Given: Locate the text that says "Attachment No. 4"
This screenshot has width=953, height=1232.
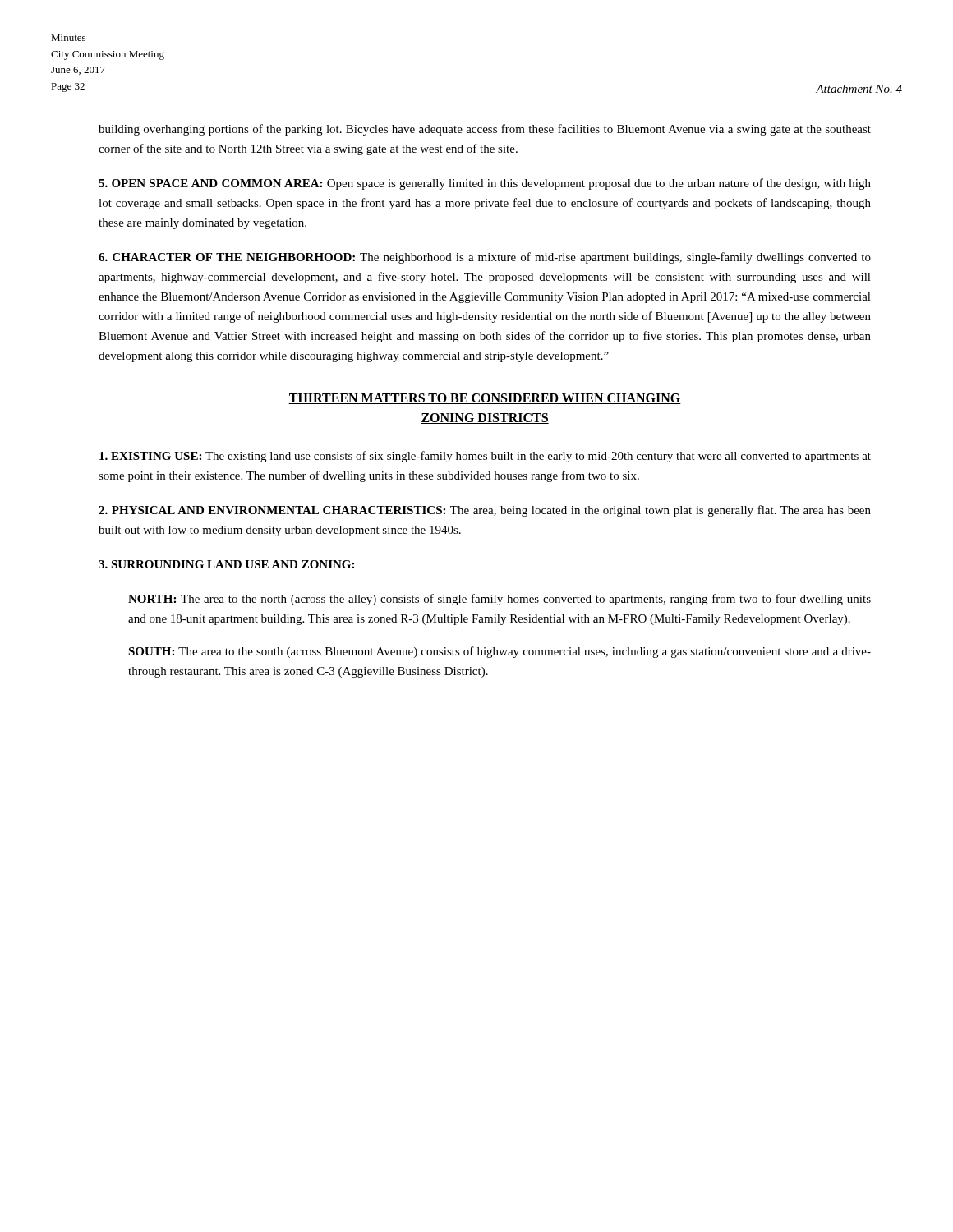Looking at the screenshot, I should click(x=859, y=89).
